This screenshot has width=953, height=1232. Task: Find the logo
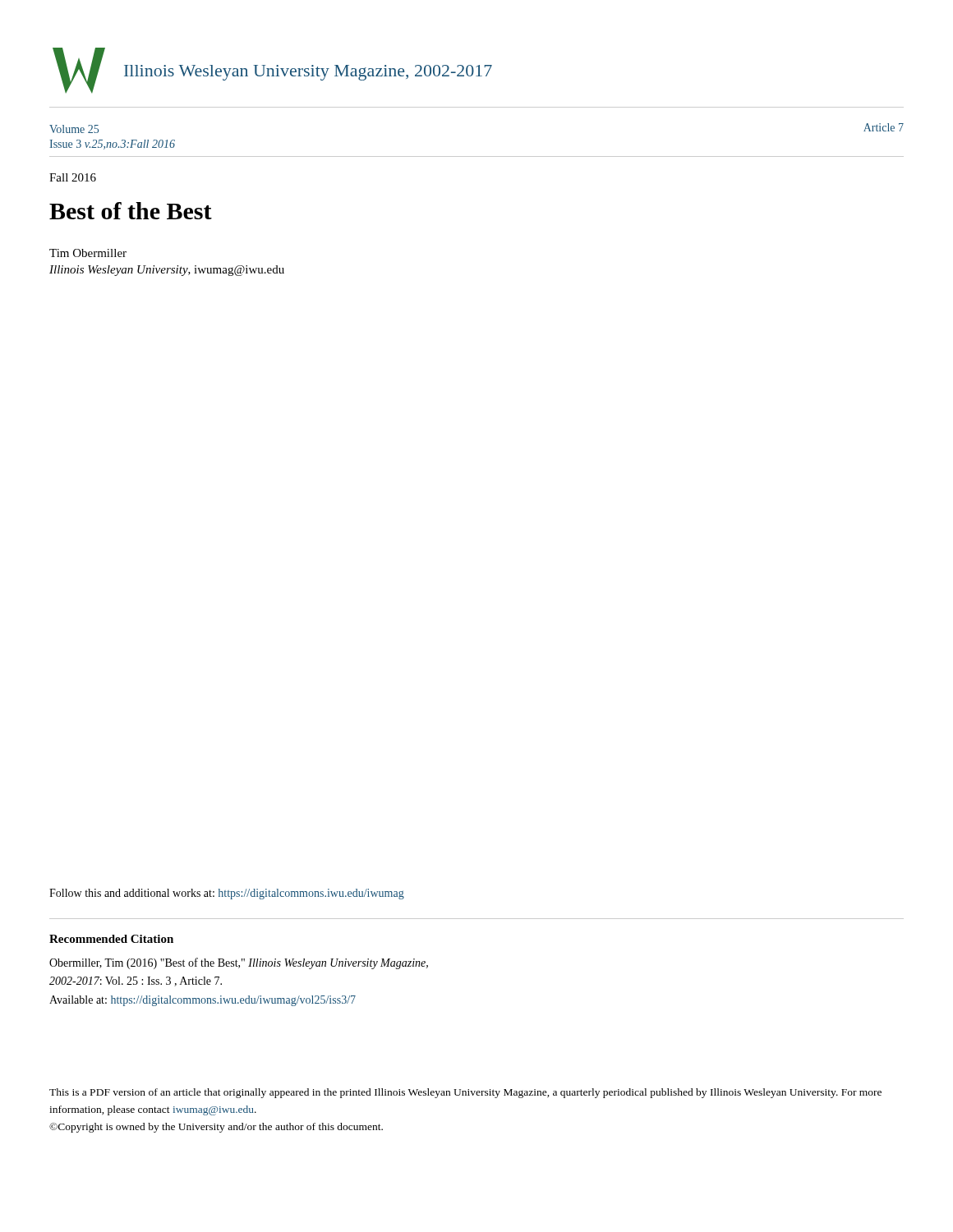(79, 71)
